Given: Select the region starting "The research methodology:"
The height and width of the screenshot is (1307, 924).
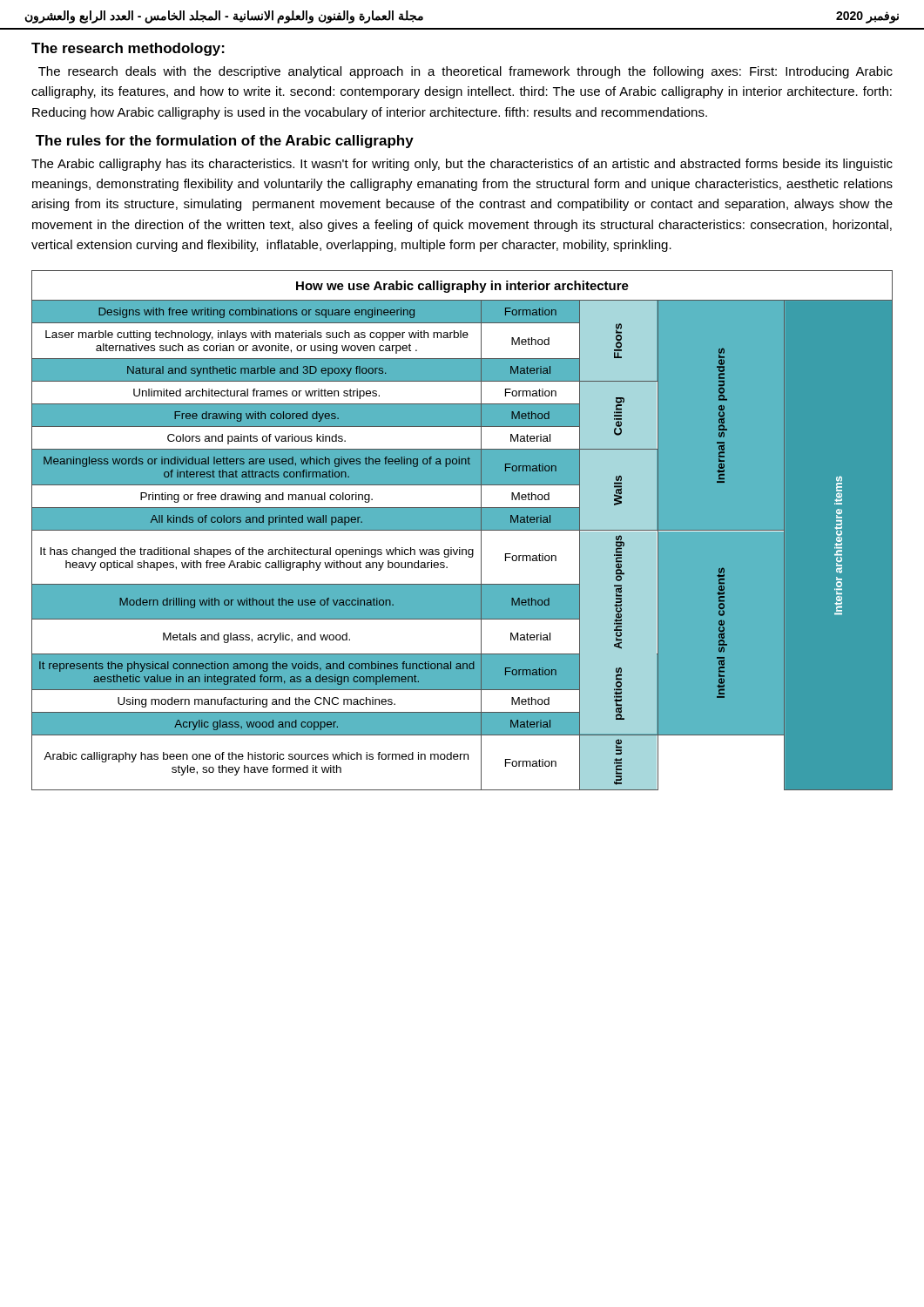Looking at the screenshot, I should click(x=128, y=48).
